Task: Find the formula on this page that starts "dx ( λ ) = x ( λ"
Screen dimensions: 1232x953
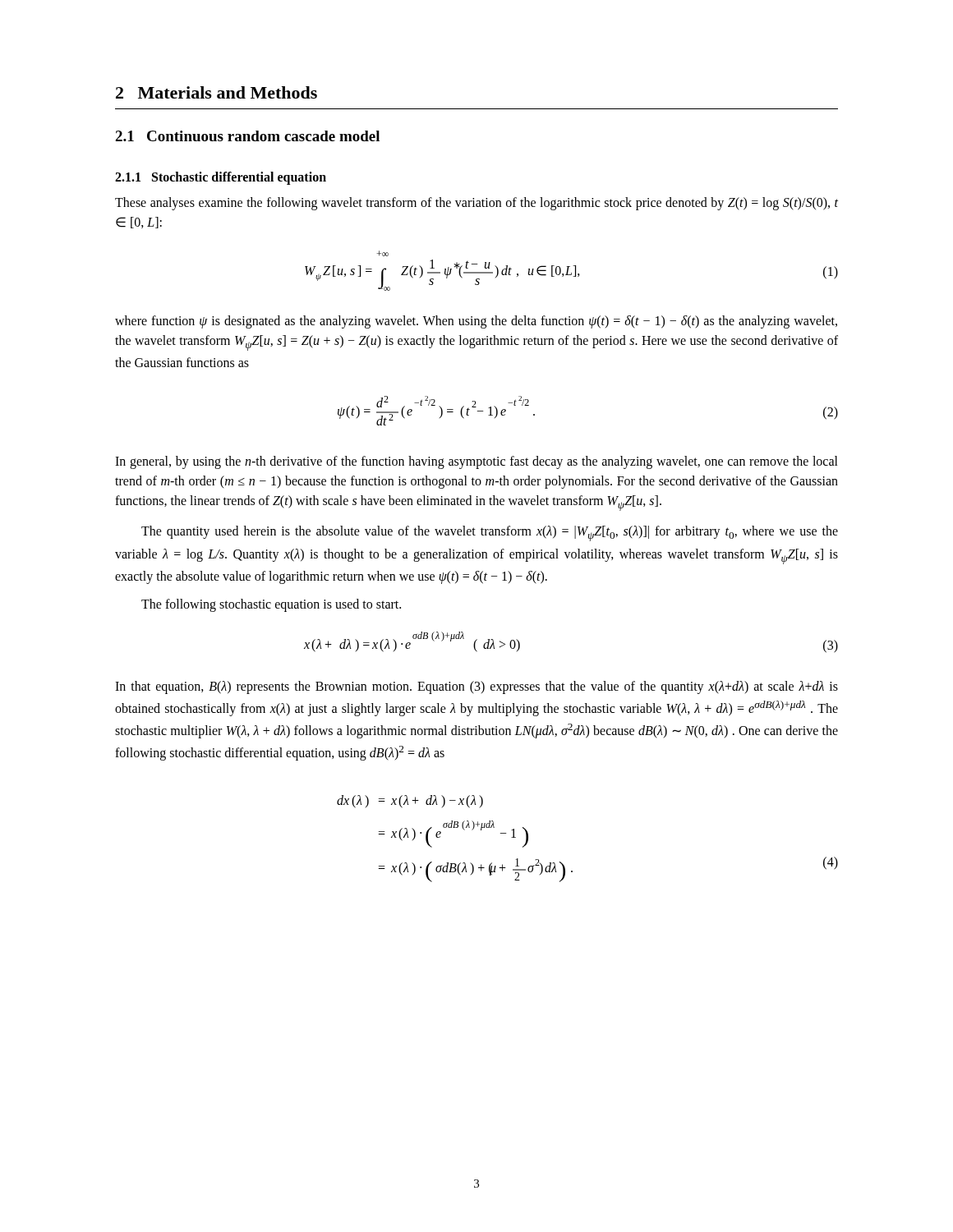Action: coord(476,837)
